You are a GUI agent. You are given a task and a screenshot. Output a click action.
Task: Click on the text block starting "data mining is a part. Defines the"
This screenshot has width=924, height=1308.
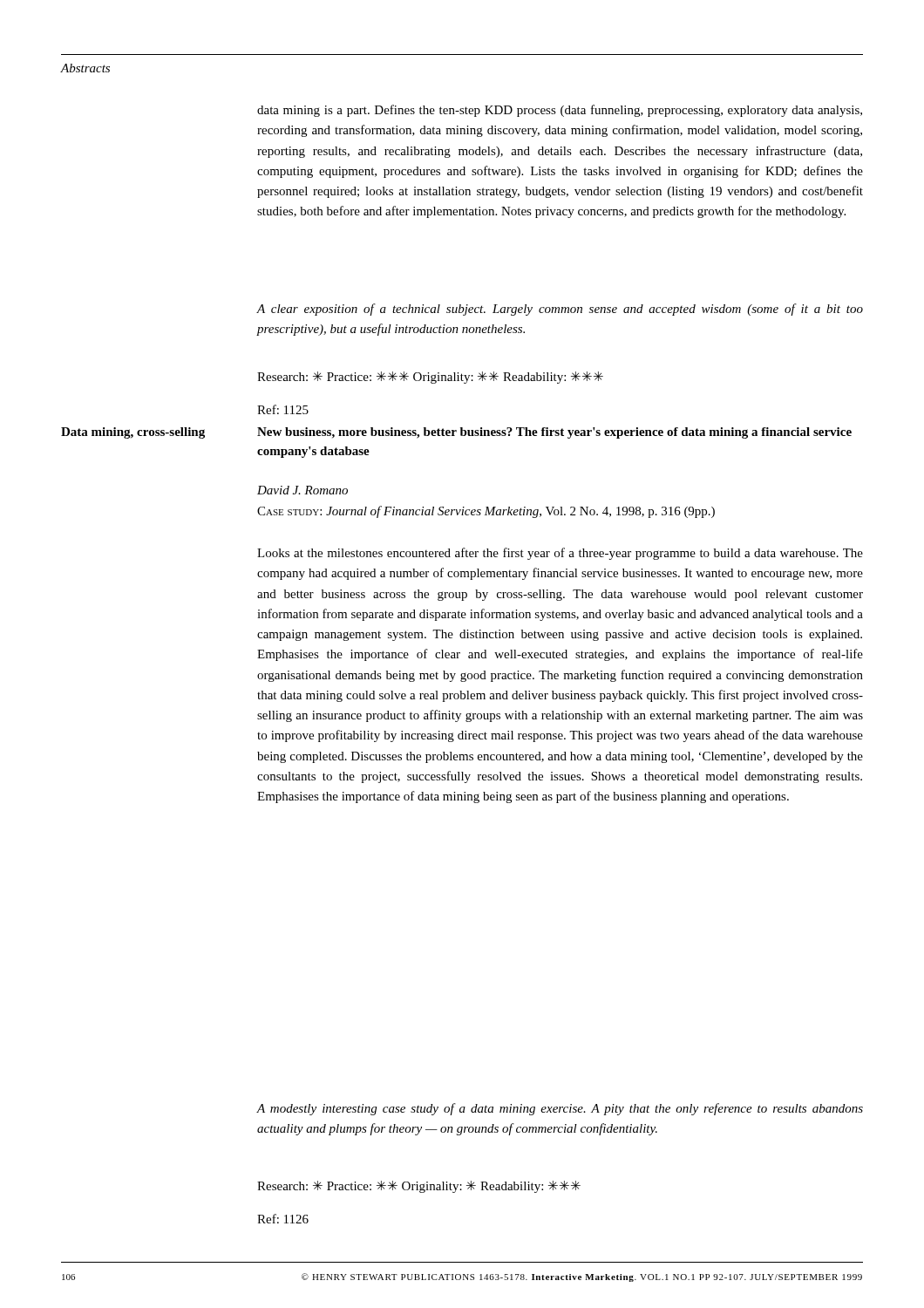pyautogui.click(x=560, y=161)
